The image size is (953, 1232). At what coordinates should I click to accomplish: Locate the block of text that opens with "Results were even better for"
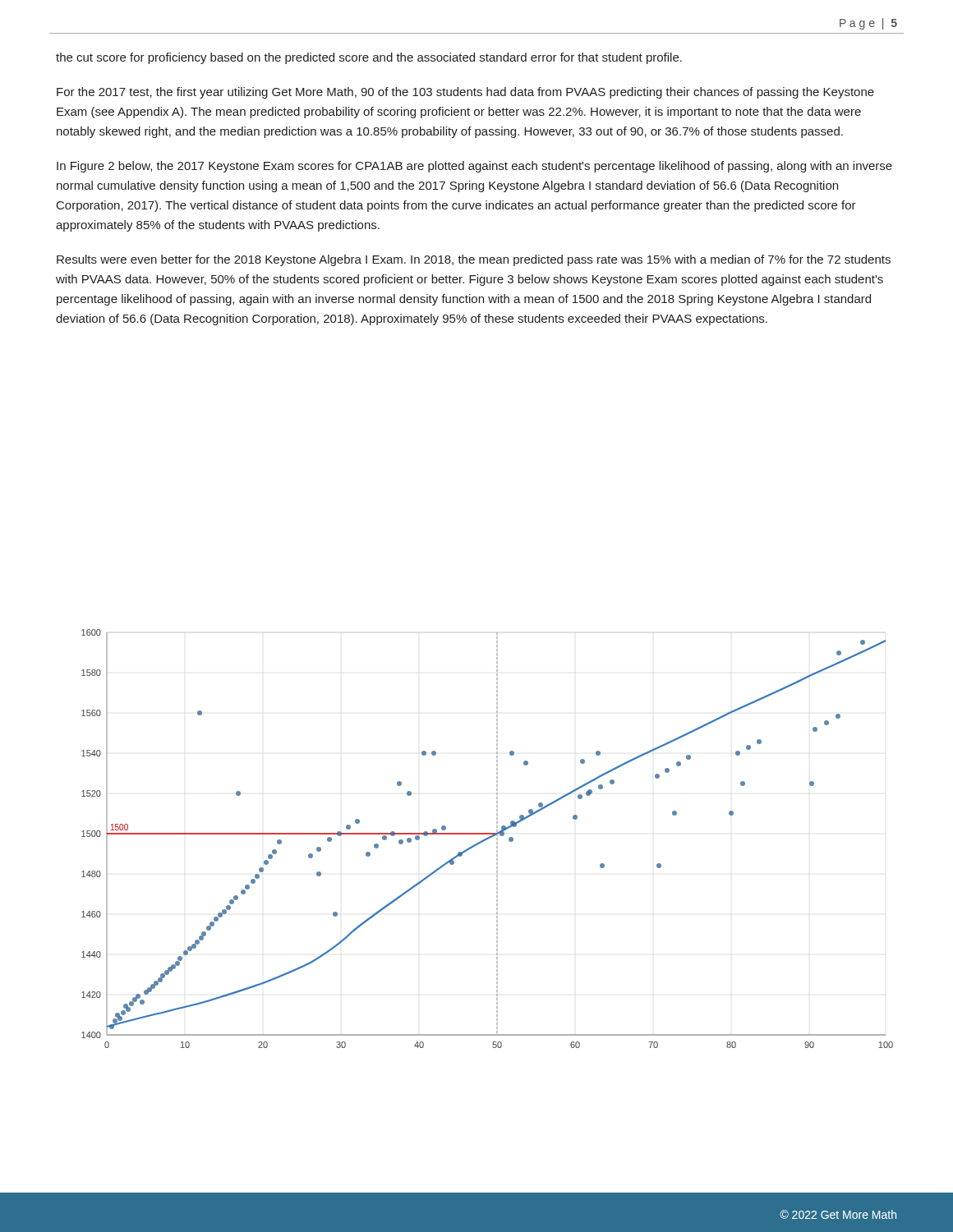click(473, 289)
